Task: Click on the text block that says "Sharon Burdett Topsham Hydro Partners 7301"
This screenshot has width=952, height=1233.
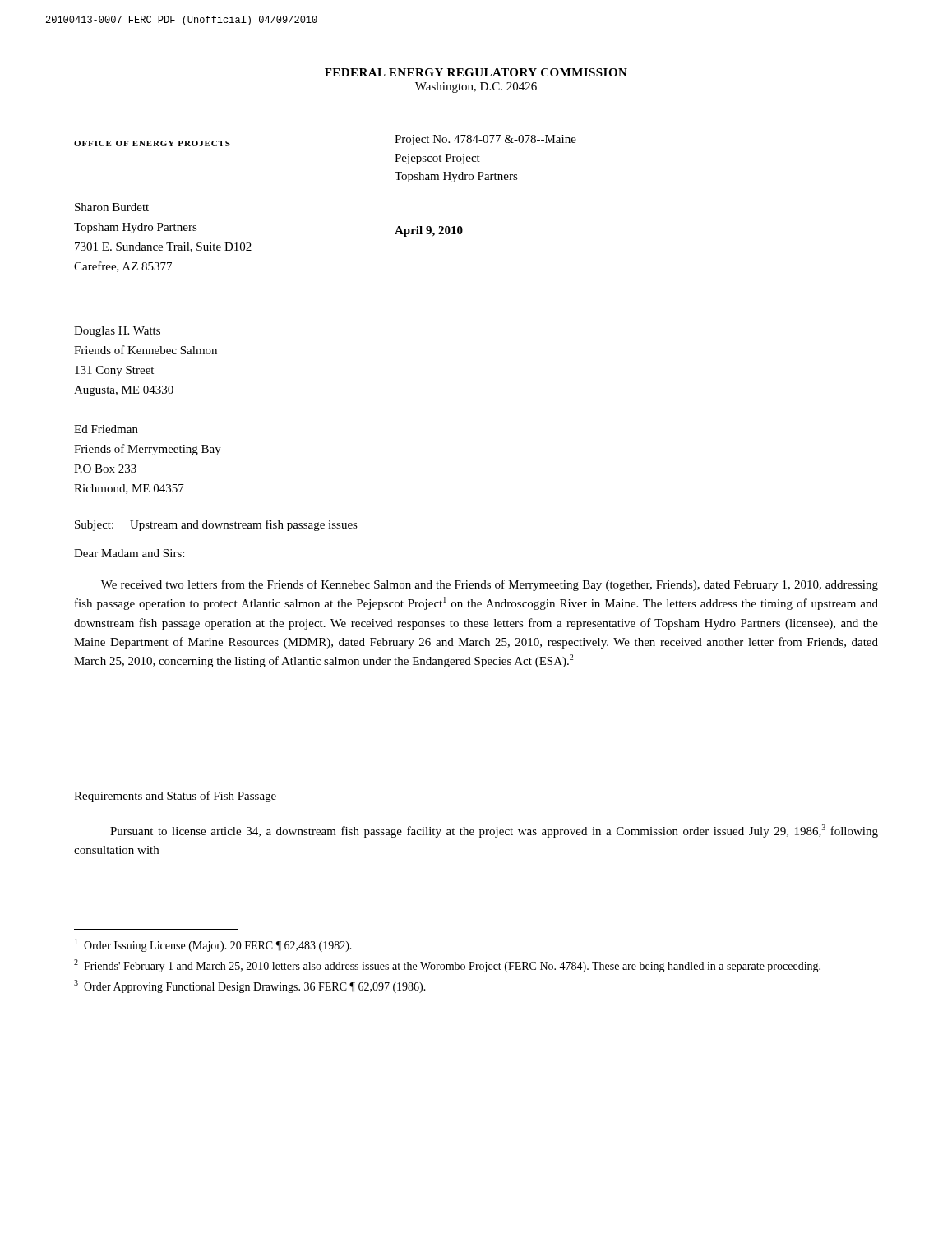Action: click(163, 237)
